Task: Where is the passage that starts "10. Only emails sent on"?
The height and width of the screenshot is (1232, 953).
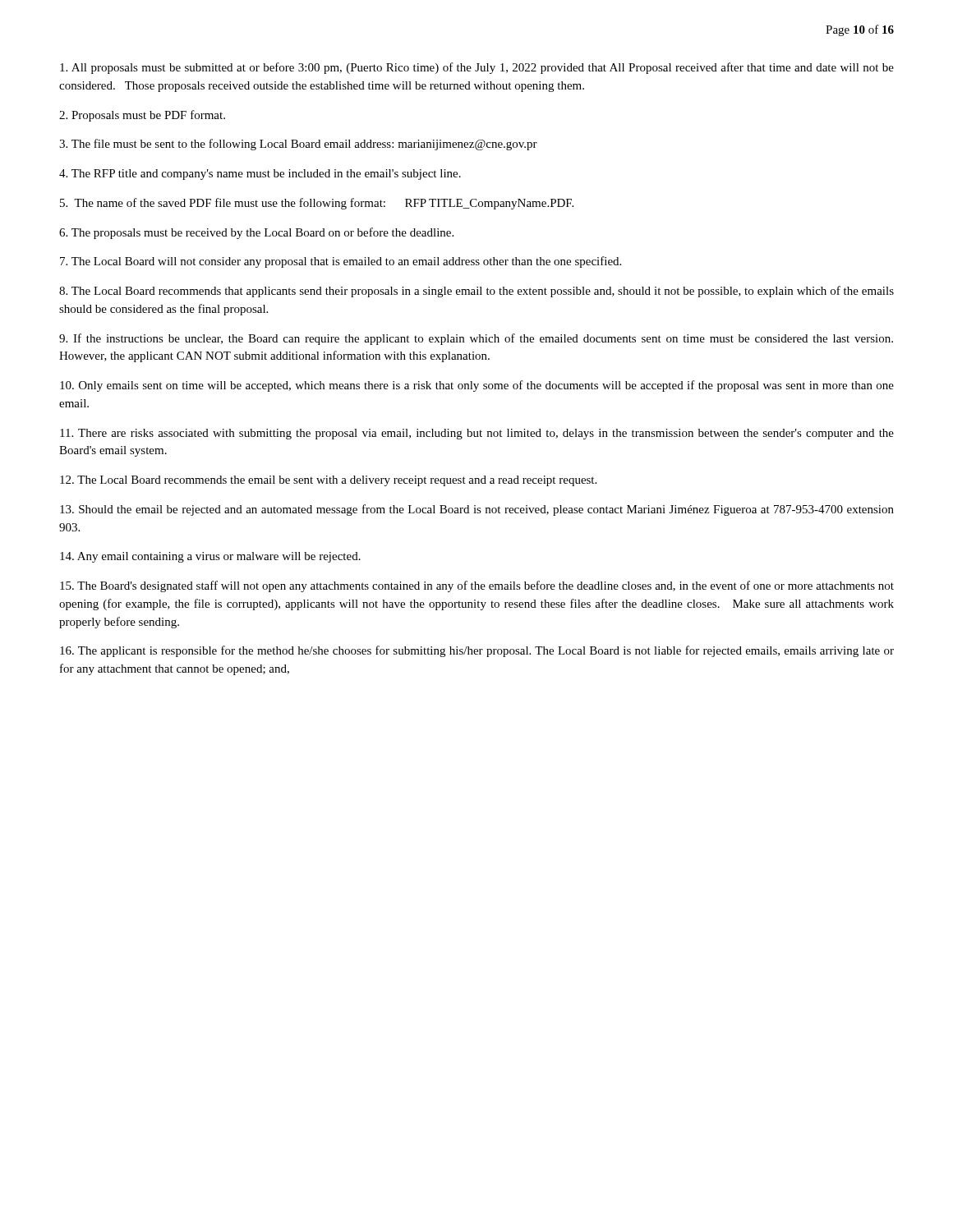Action: point(476,394)
